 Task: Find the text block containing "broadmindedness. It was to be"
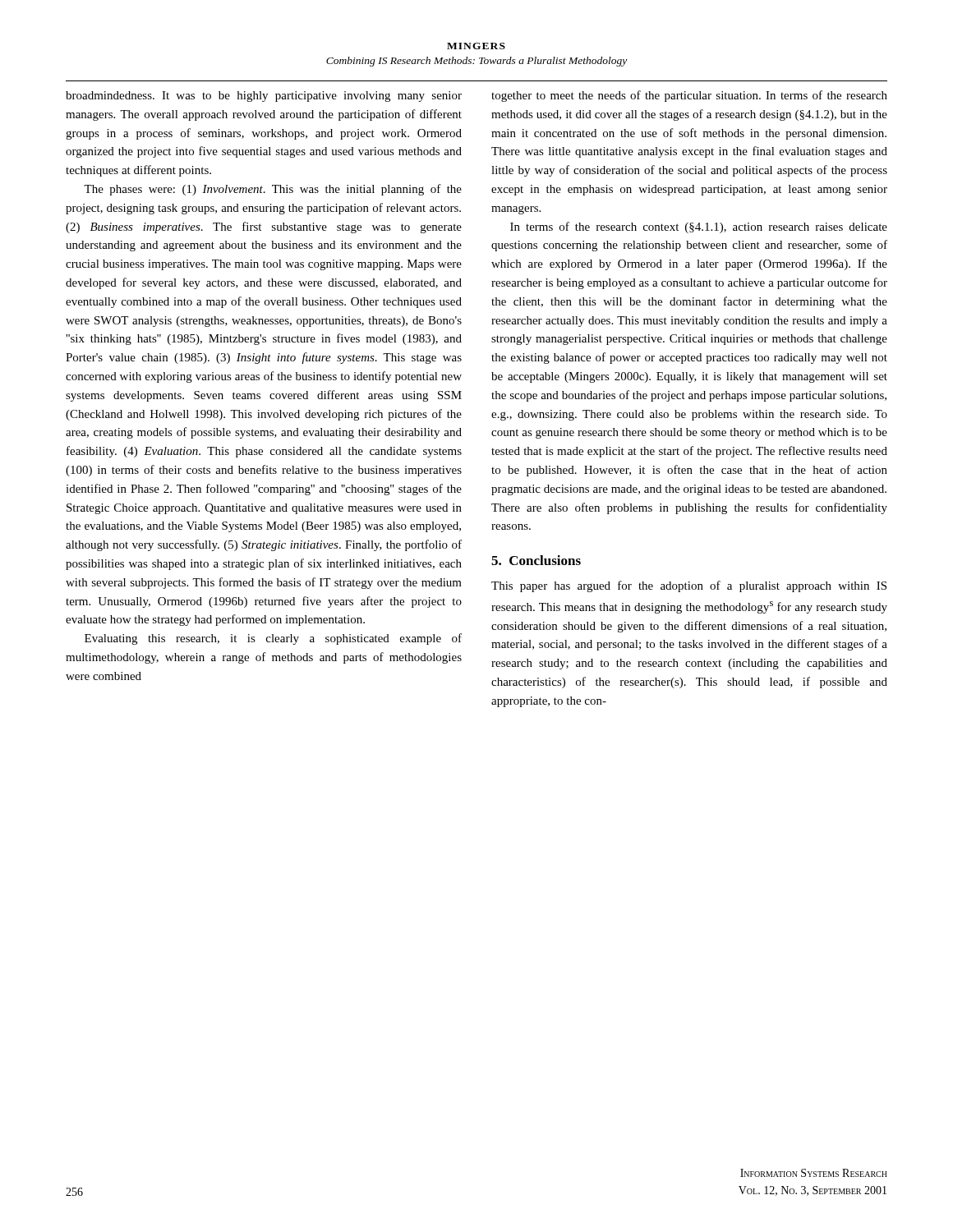264,386
